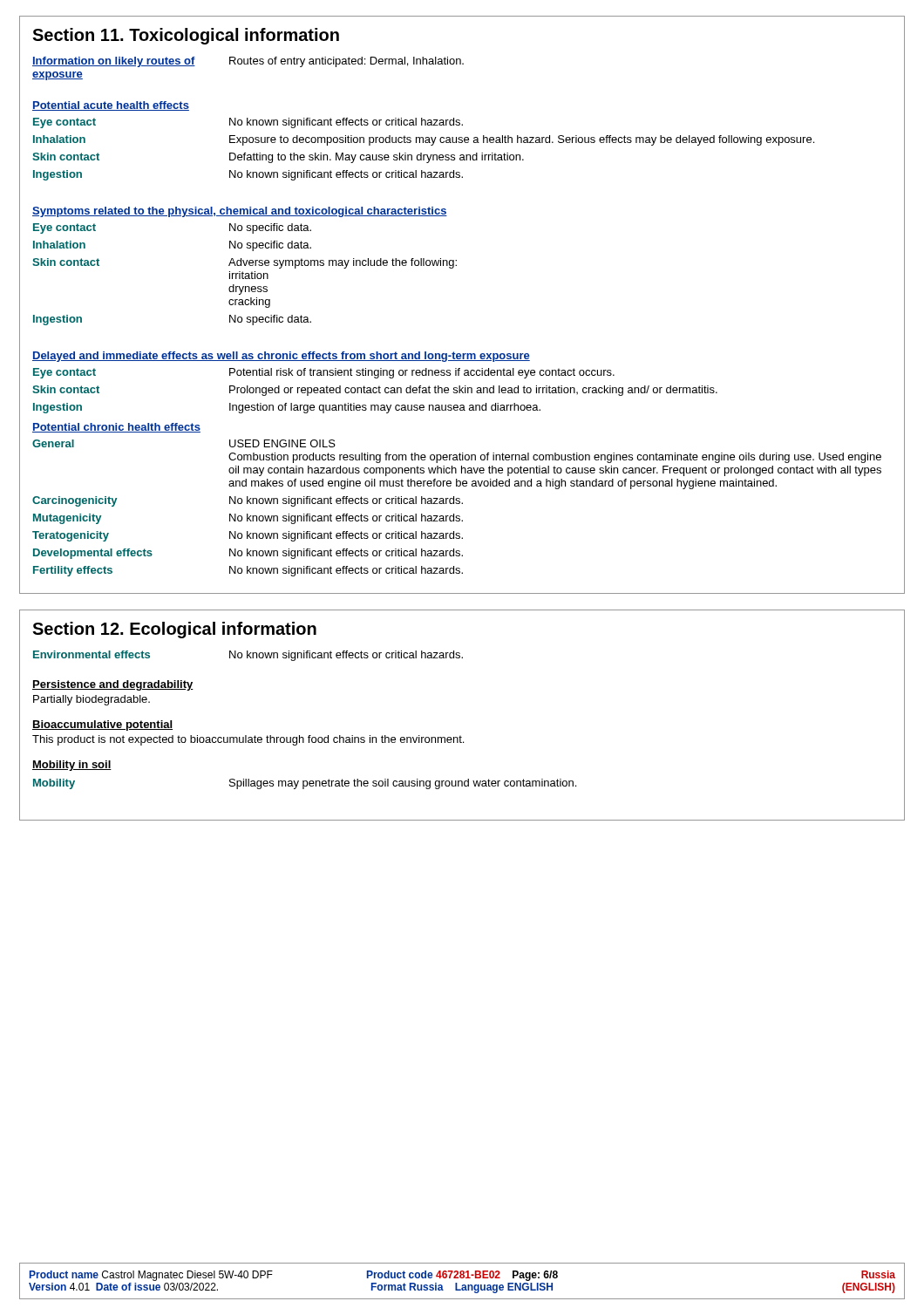Select the block starting "Environmental effects No known"
Viewport: 924px width, 1308px height.
[462, 654]
